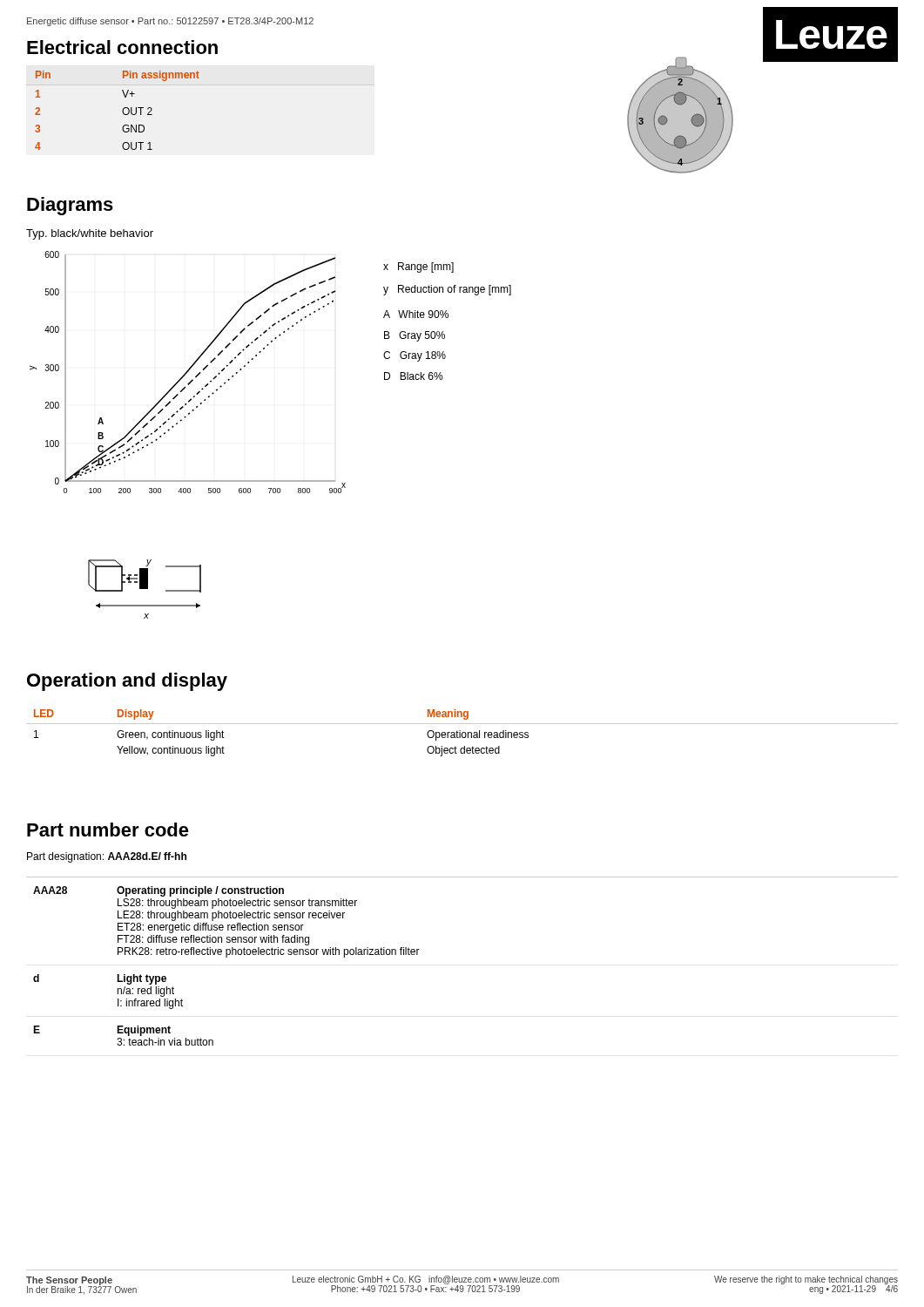Click where it says "Part designation: AAA28d.E/ ff-hh"

tap(107, 857)
